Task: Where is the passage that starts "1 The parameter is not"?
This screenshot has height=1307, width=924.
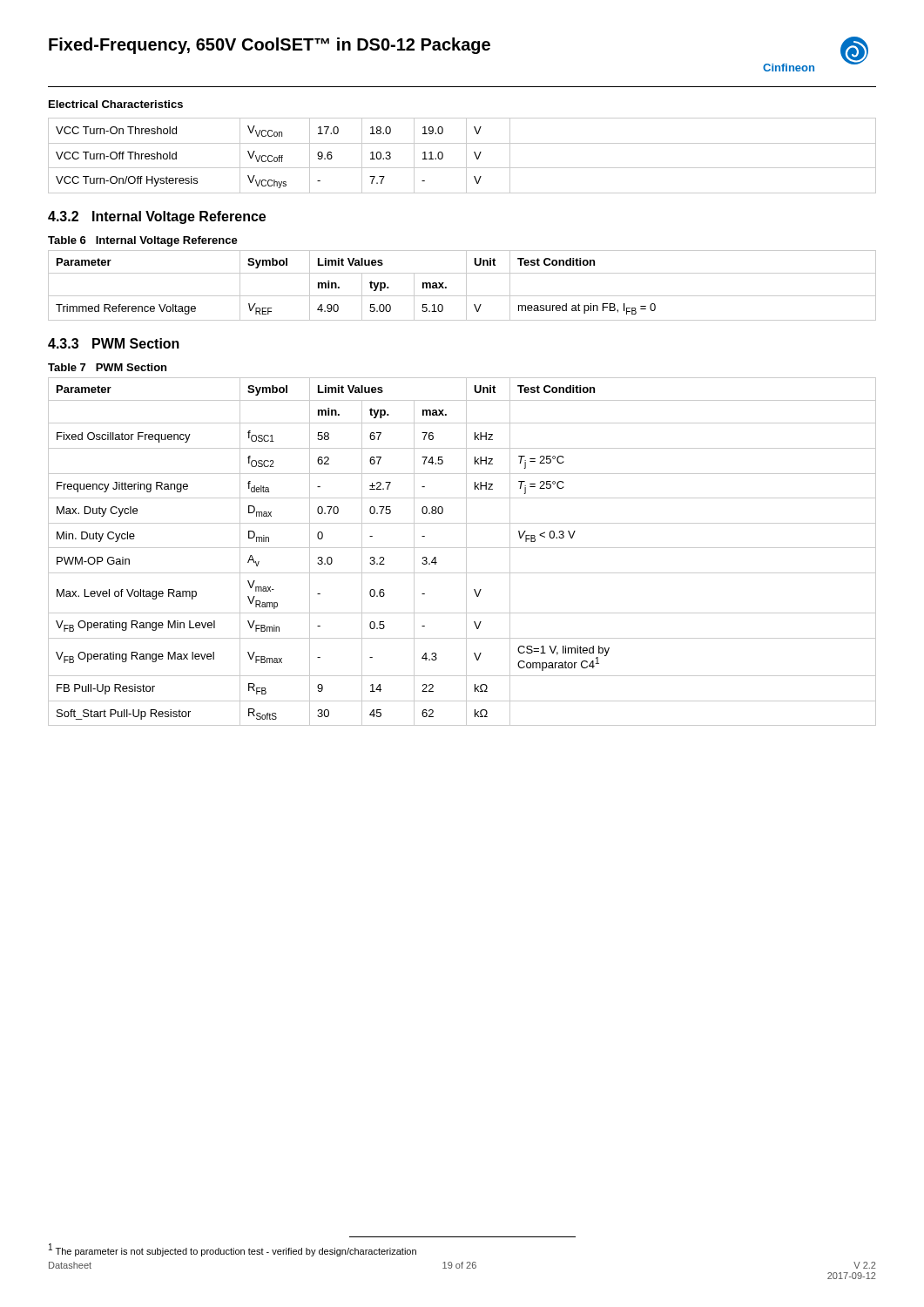Action: point(232,1250)
